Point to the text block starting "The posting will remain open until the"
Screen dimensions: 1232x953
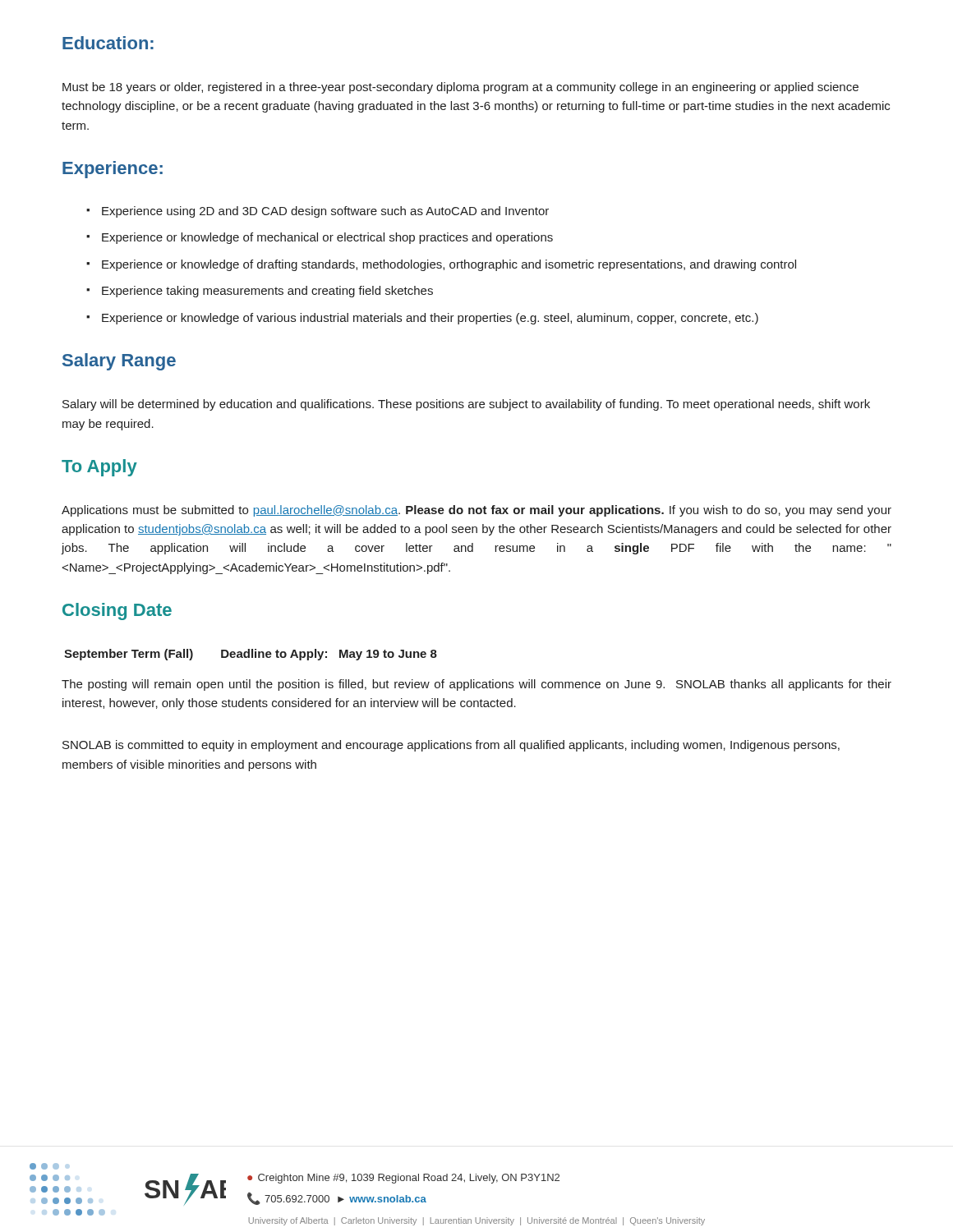[476, 693]
